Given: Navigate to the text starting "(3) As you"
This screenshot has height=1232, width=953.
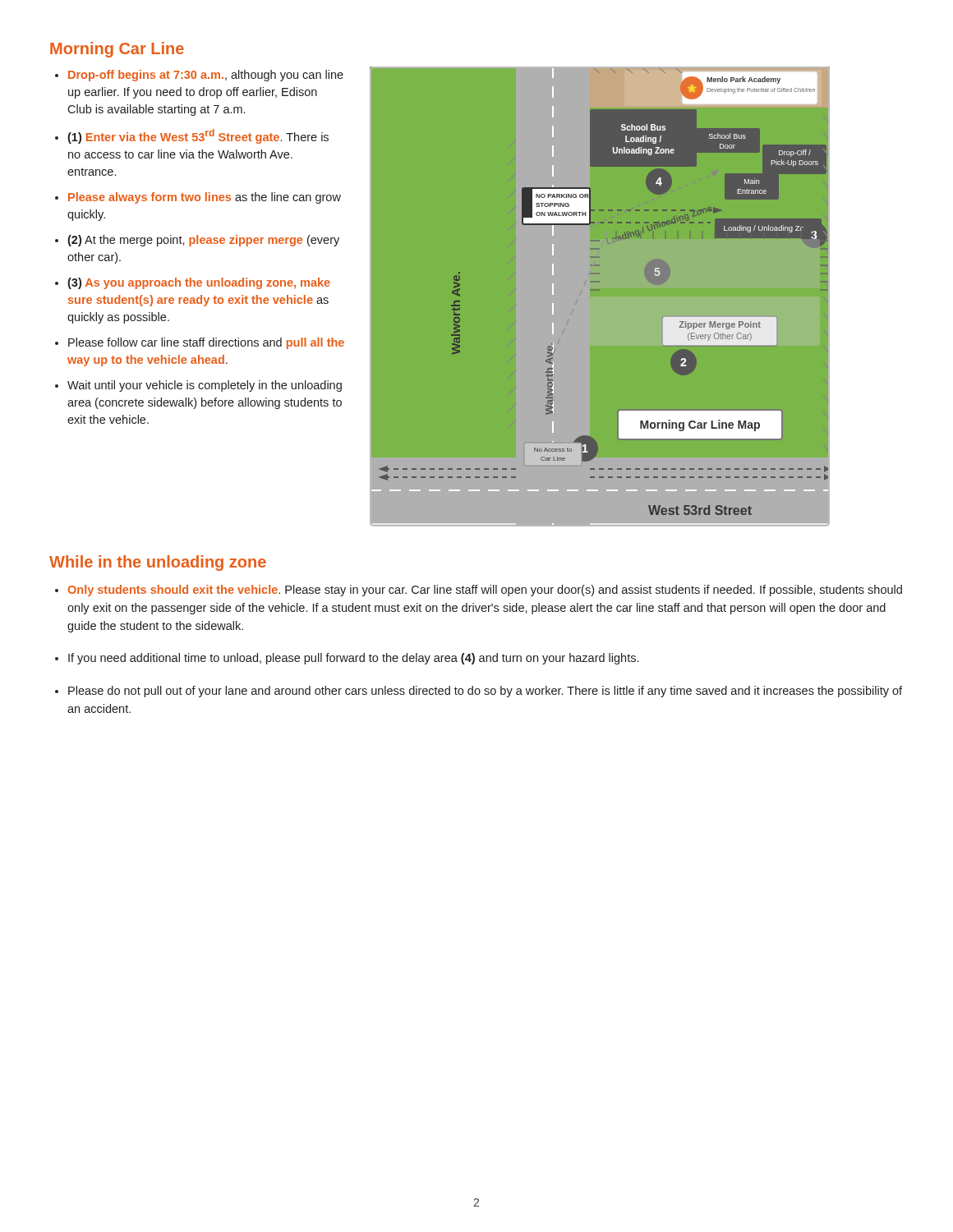Looking at the screenshot, I should click(199, 300).
